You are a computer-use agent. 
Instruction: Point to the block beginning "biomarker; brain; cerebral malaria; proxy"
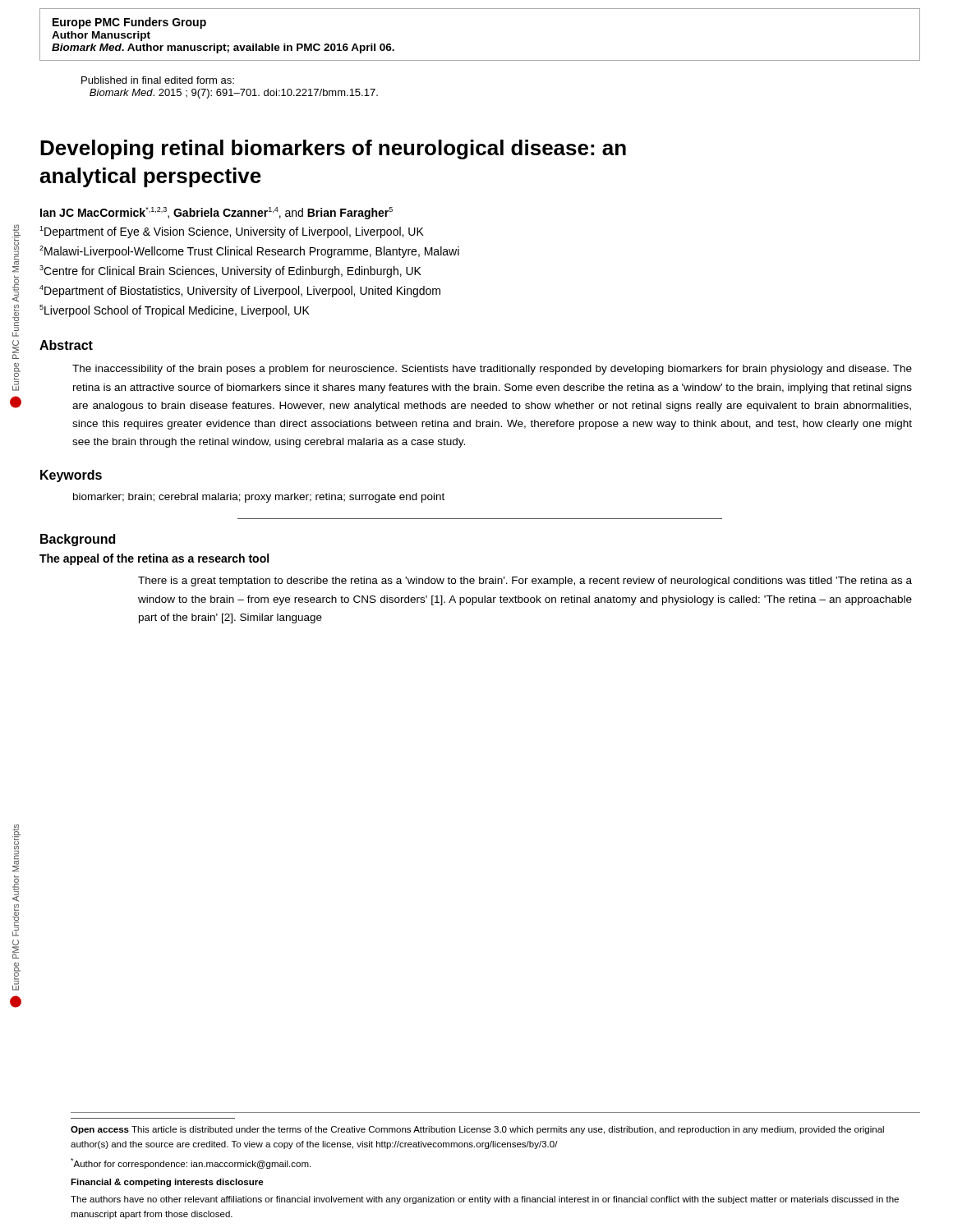click(259, 496)
